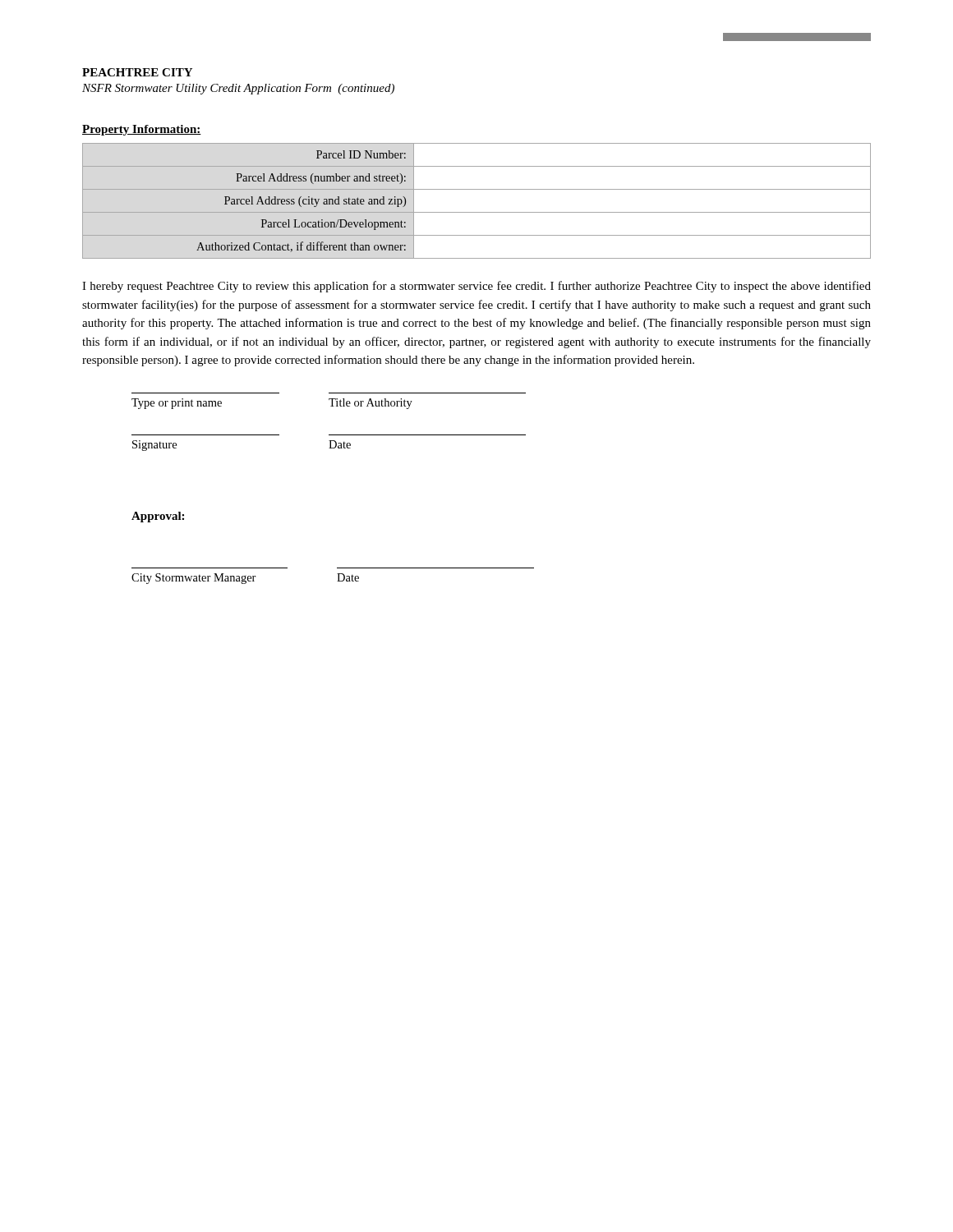Click the passage that begins "Type or print"
953x1232 pixels.
205,401
